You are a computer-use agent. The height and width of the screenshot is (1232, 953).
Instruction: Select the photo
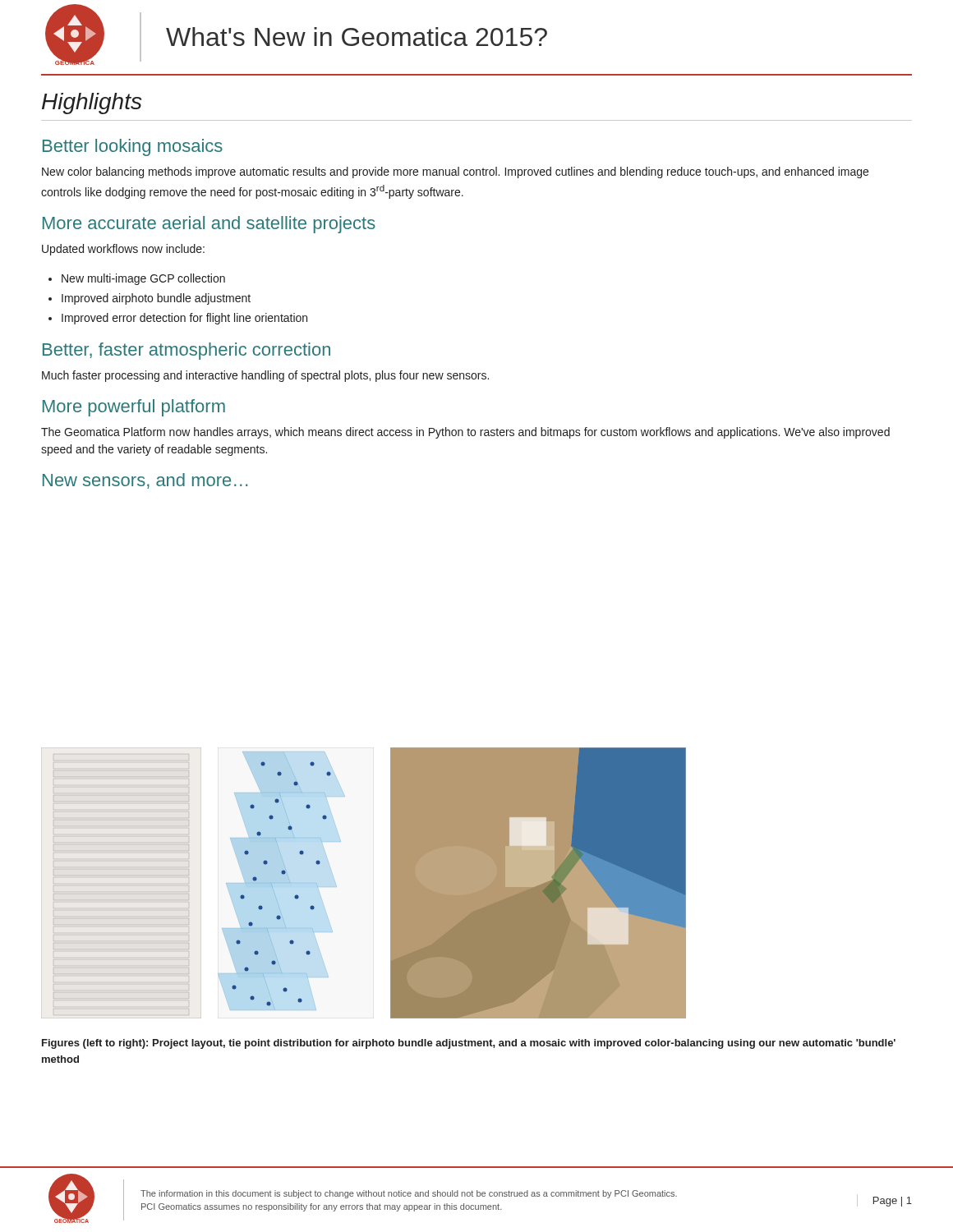(x=538, y=883)
